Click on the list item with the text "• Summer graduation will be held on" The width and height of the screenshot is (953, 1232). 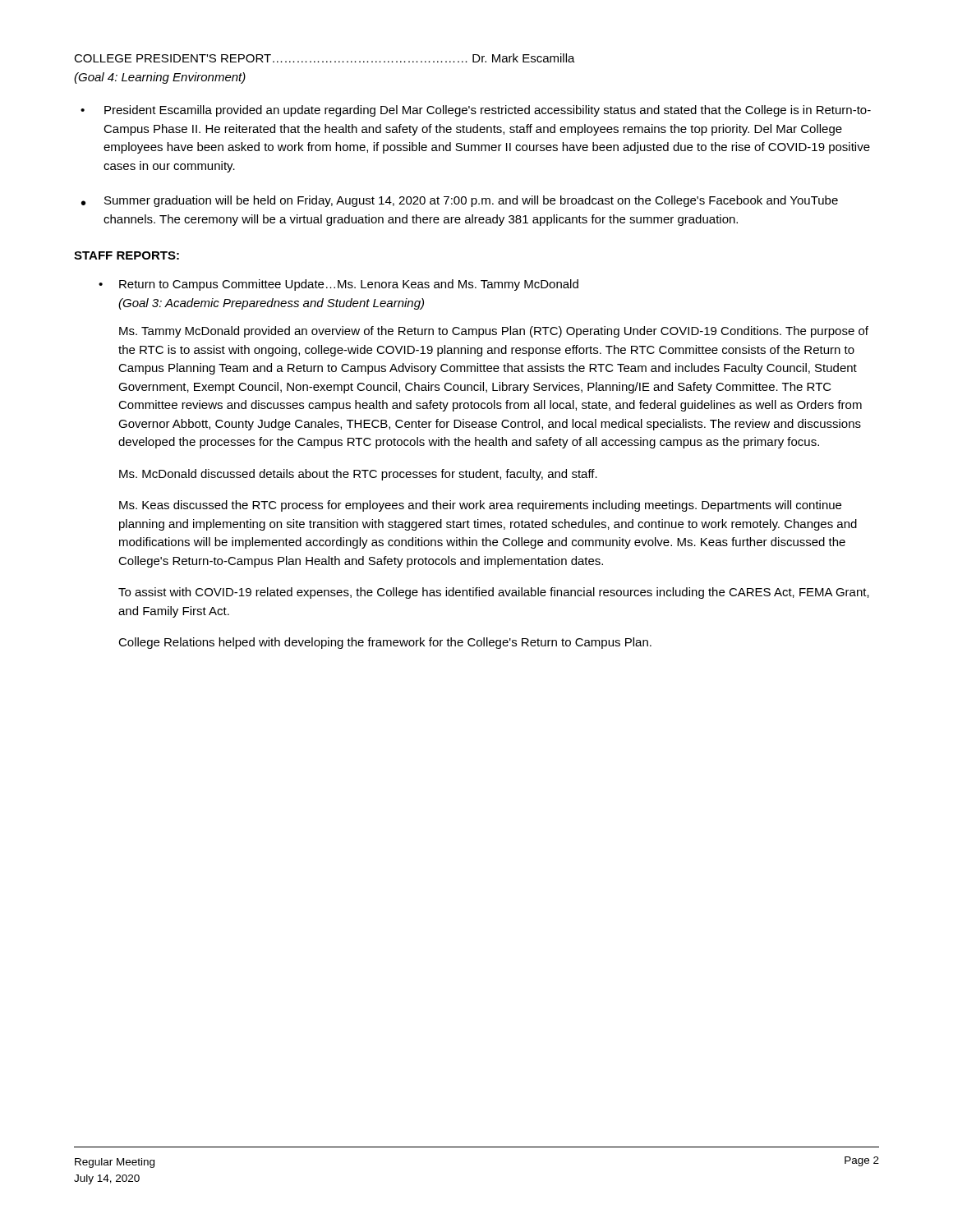tap(480, 210)
